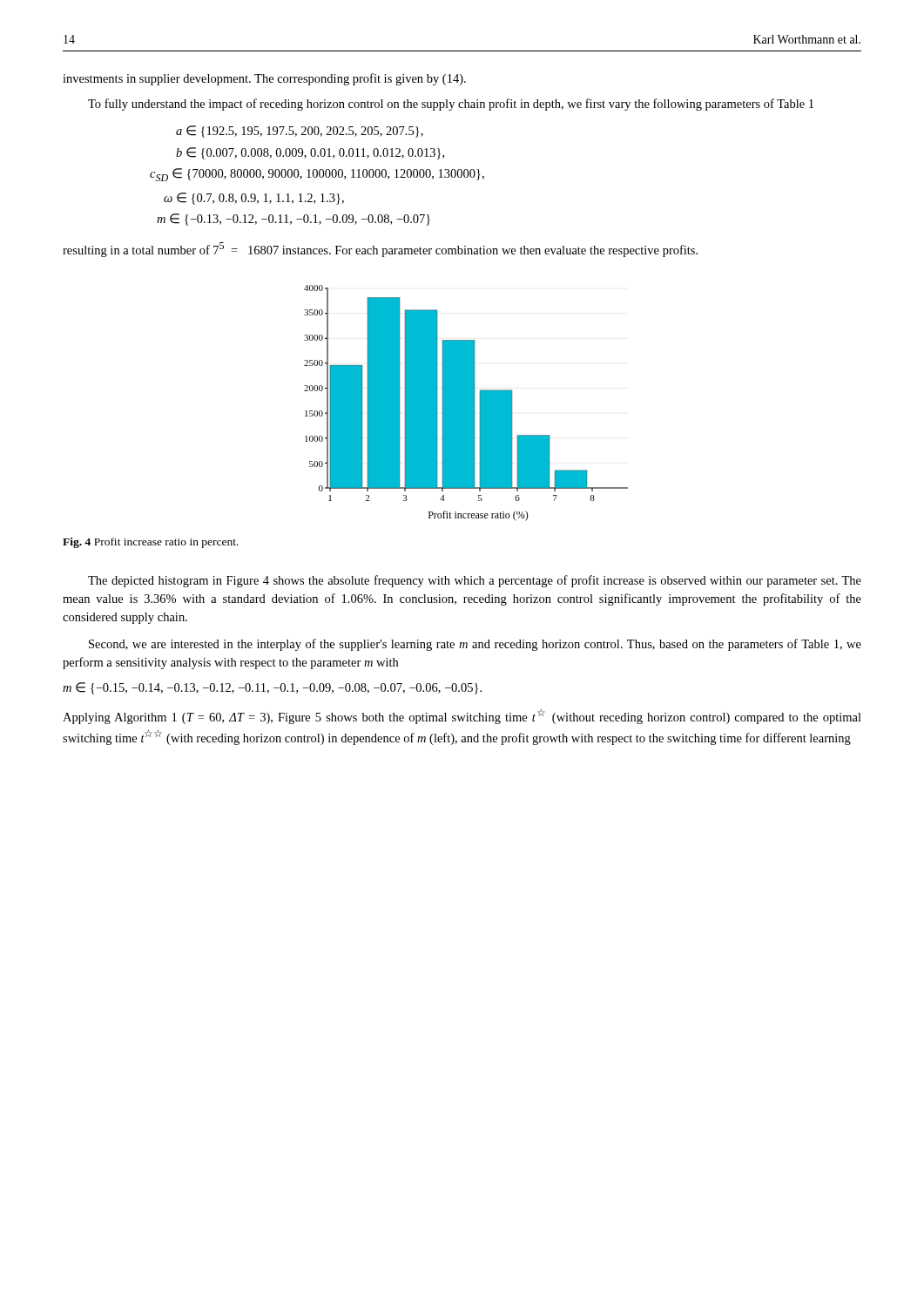The image size is (924, 1307).
Task: Point to the text starting "b ∈ {0.007, 0.008, 0.009, 0.01,"
Action: (x=311, y=152)
